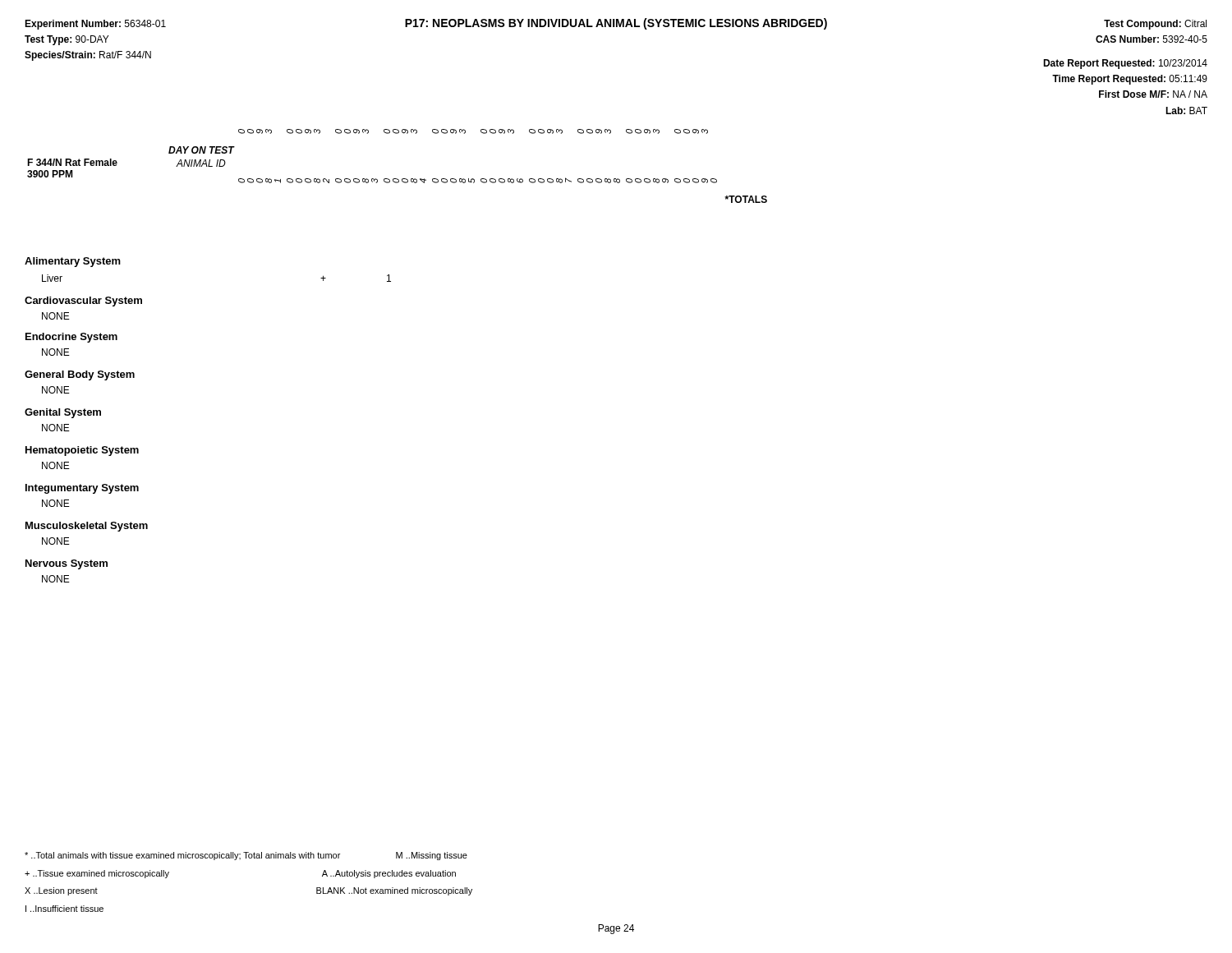Select the region starting "Nervous System"
This screenshot has height=953, width=1232.
(x=66, y=563)
